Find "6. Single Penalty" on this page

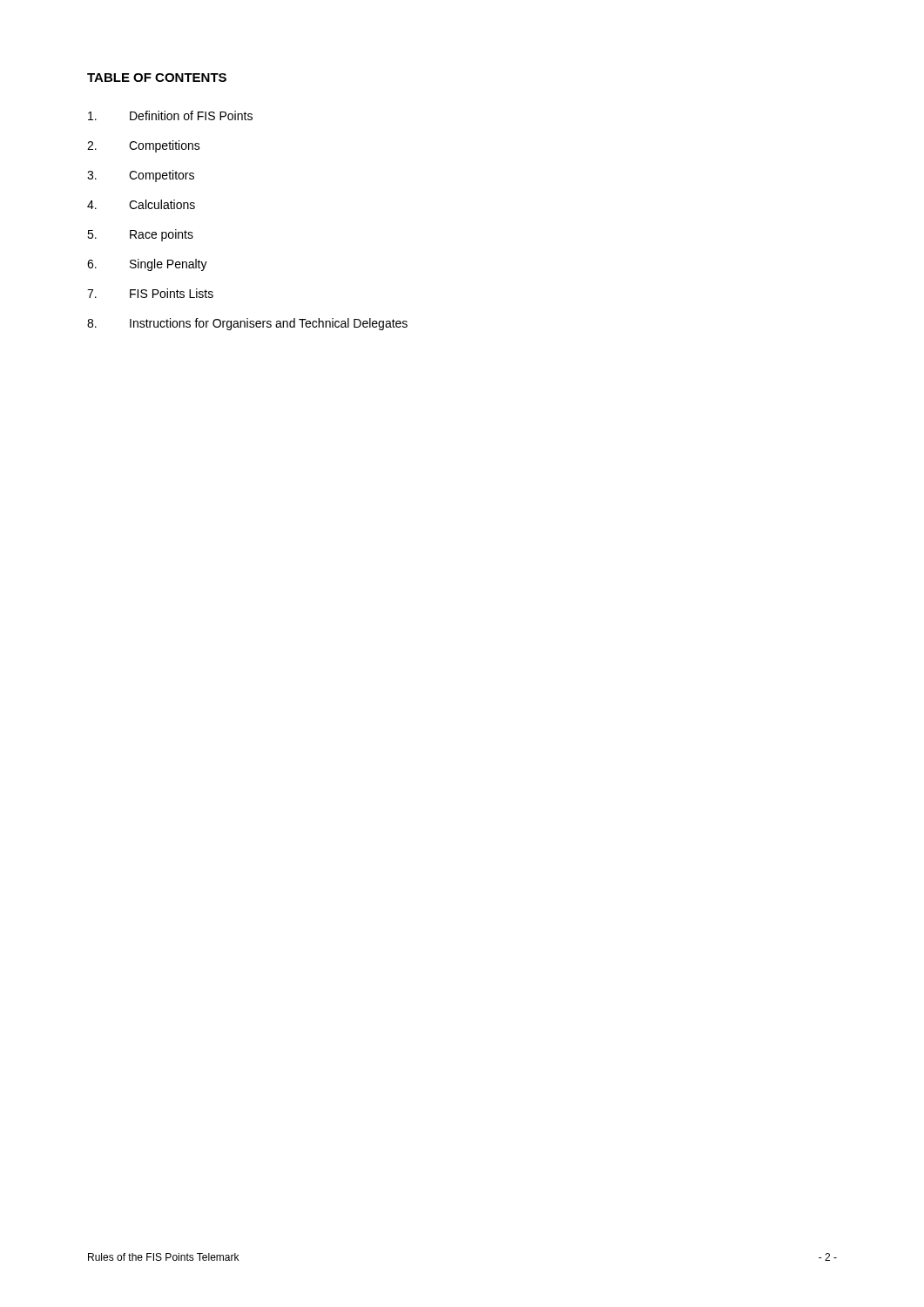point(147,264)
